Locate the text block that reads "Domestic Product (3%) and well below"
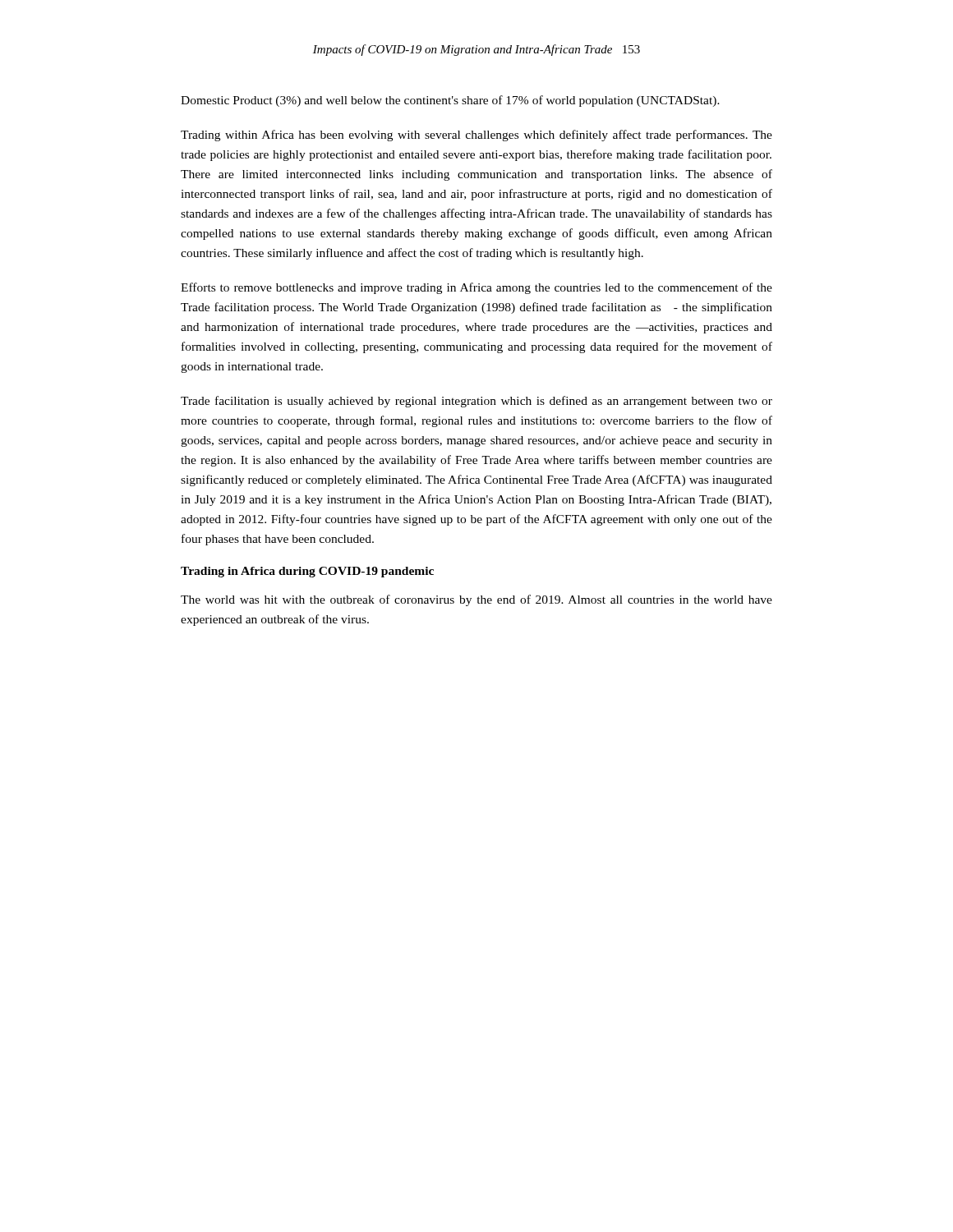The image size is (953, 1232). 450,100
